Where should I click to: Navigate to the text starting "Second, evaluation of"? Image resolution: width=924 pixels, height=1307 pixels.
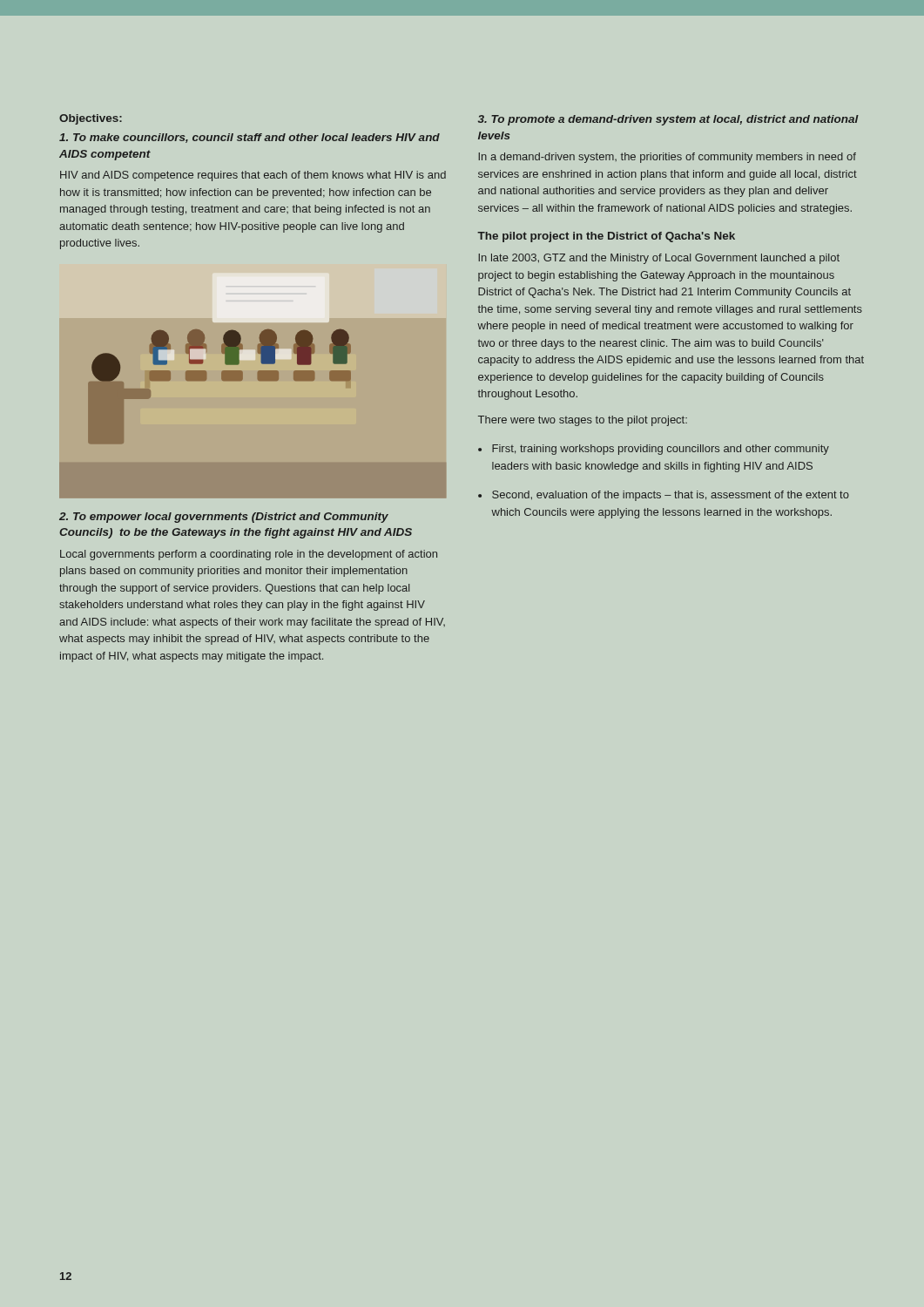(670, 503)
